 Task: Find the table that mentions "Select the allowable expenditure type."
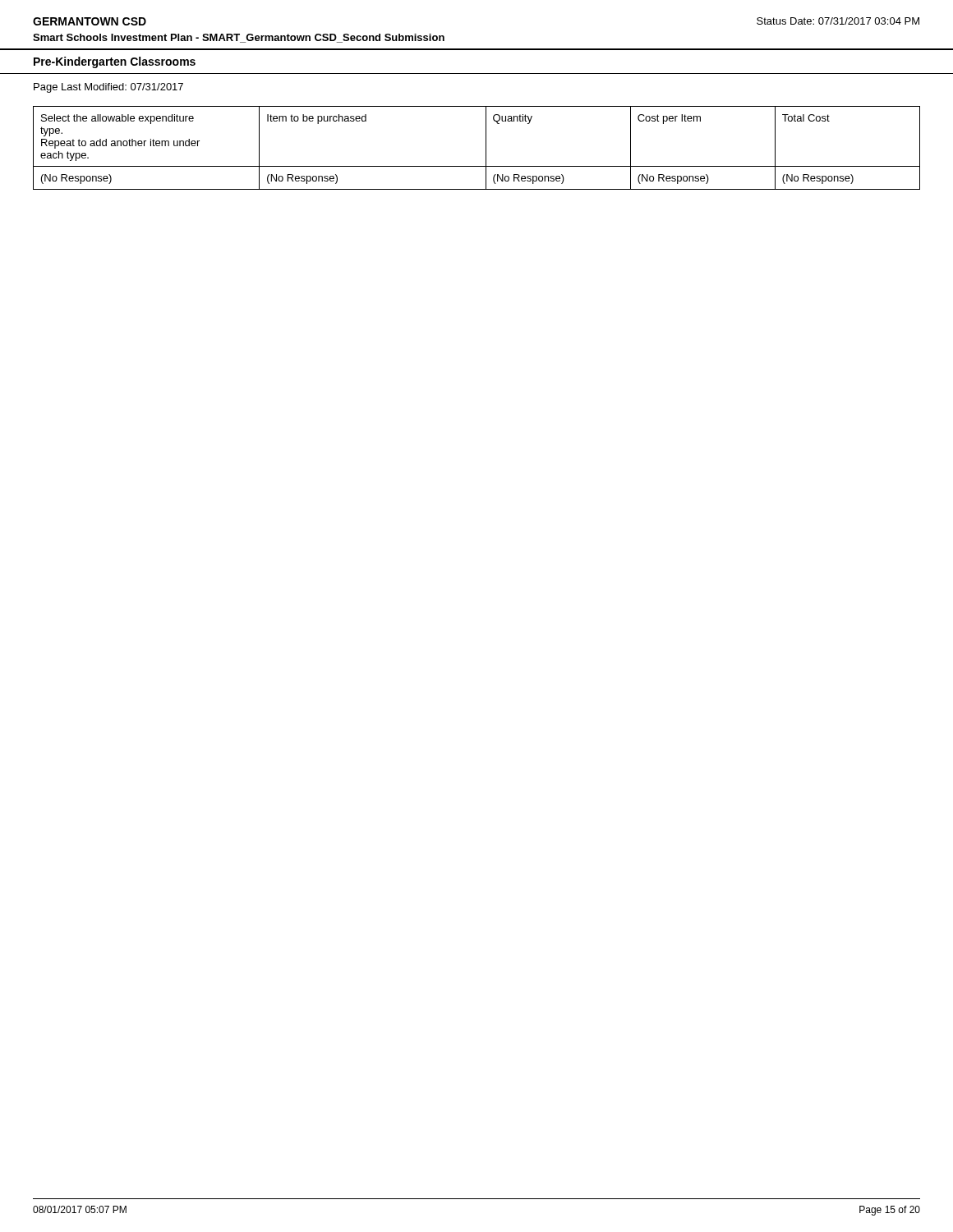click(x=476, y=148)
